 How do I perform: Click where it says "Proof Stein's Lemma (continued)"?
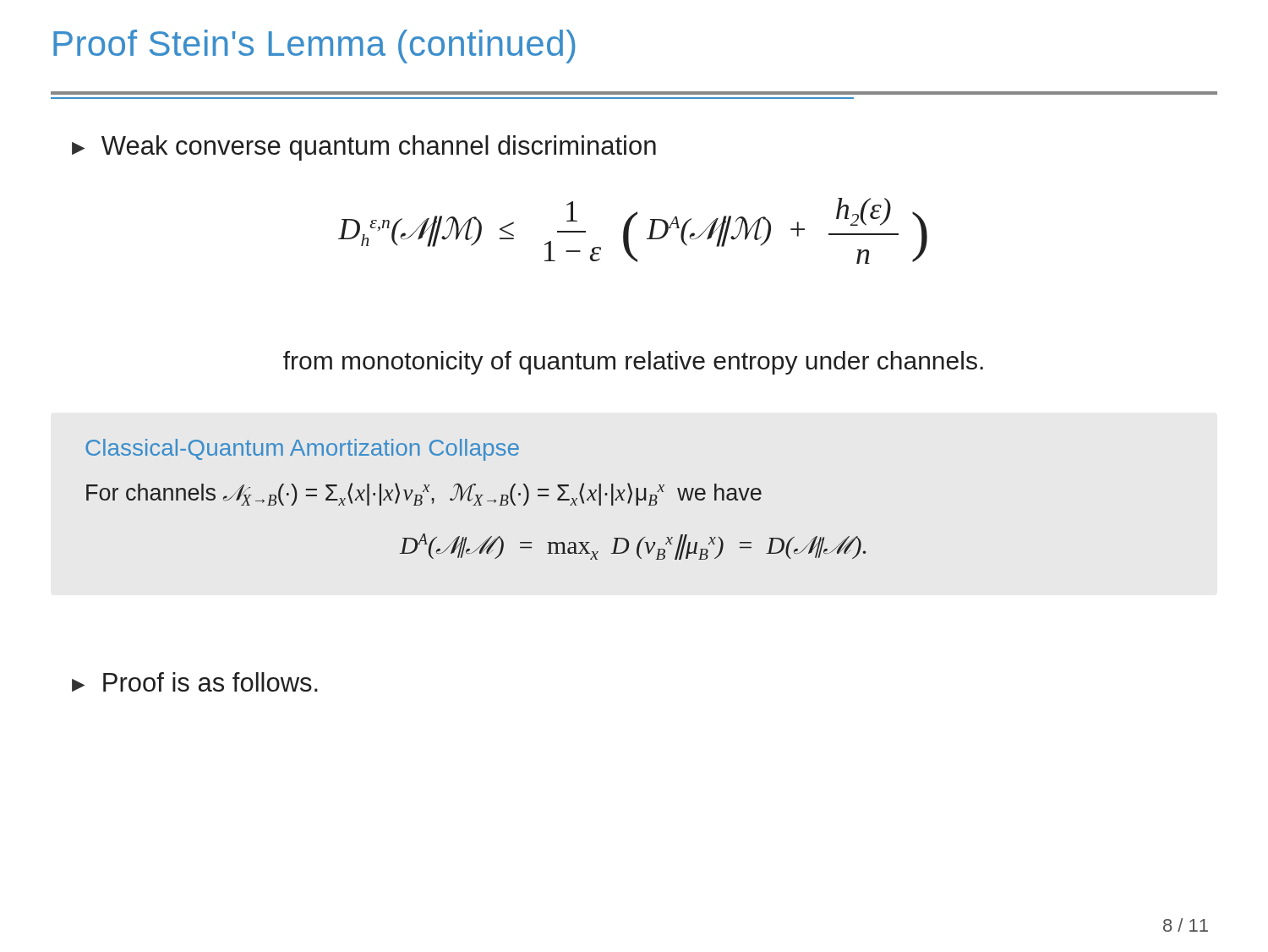point(314,44)
